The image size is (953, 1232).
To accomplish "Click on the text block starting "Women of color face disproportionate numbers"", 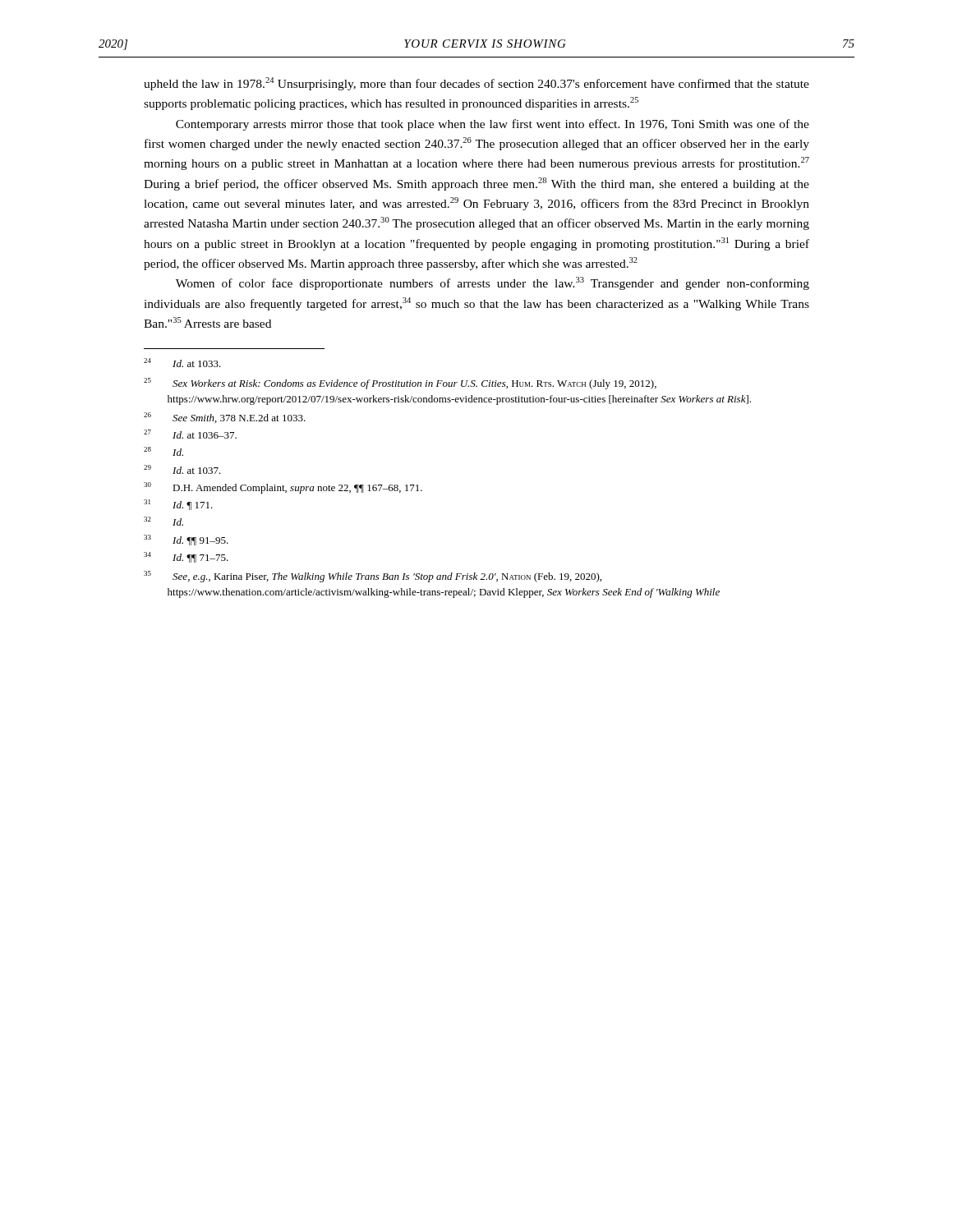I will coord(476,304).
